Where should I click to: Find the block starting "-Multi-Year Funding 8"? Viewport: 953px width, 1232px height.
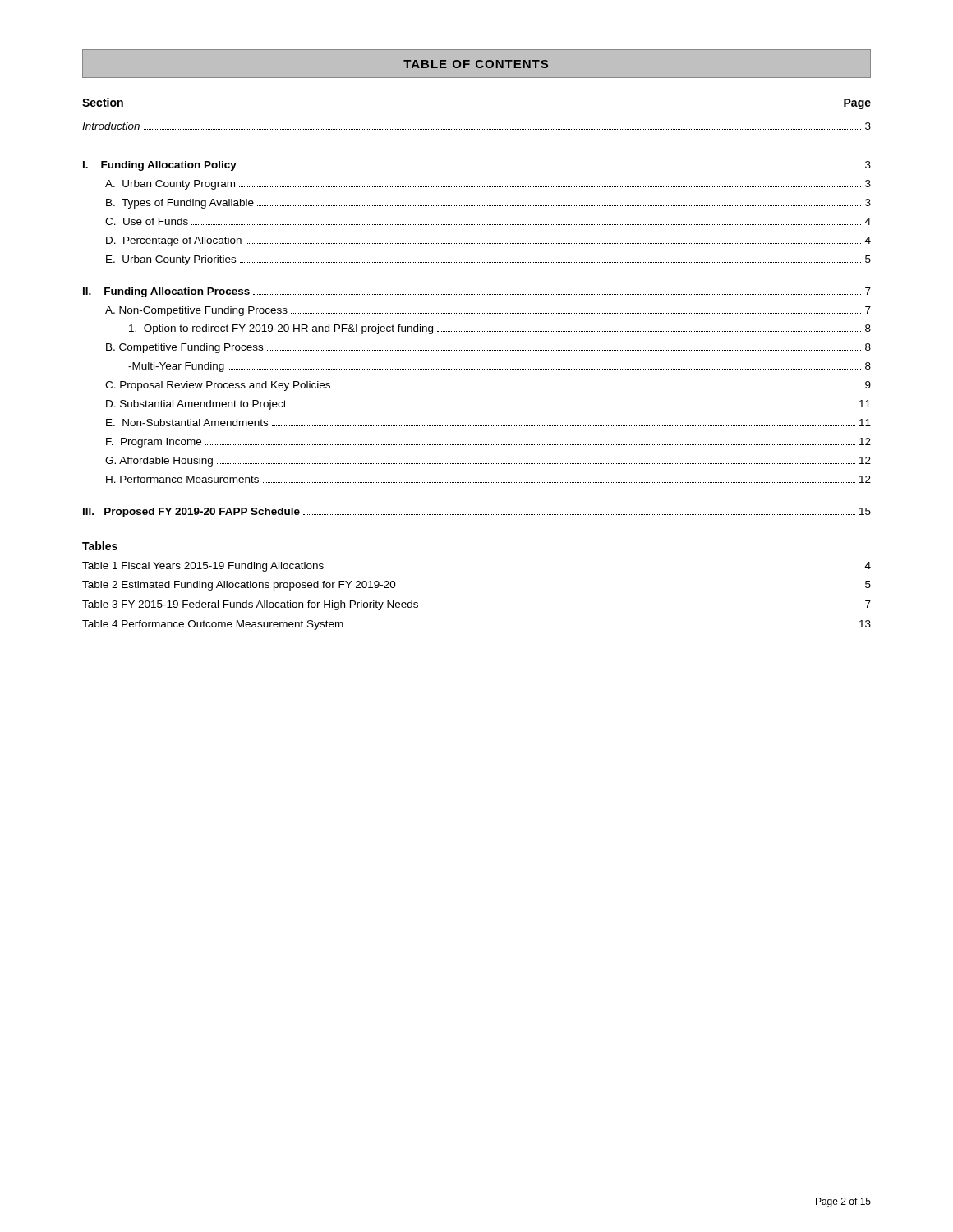pyautogui.click(x=500, y=367)
